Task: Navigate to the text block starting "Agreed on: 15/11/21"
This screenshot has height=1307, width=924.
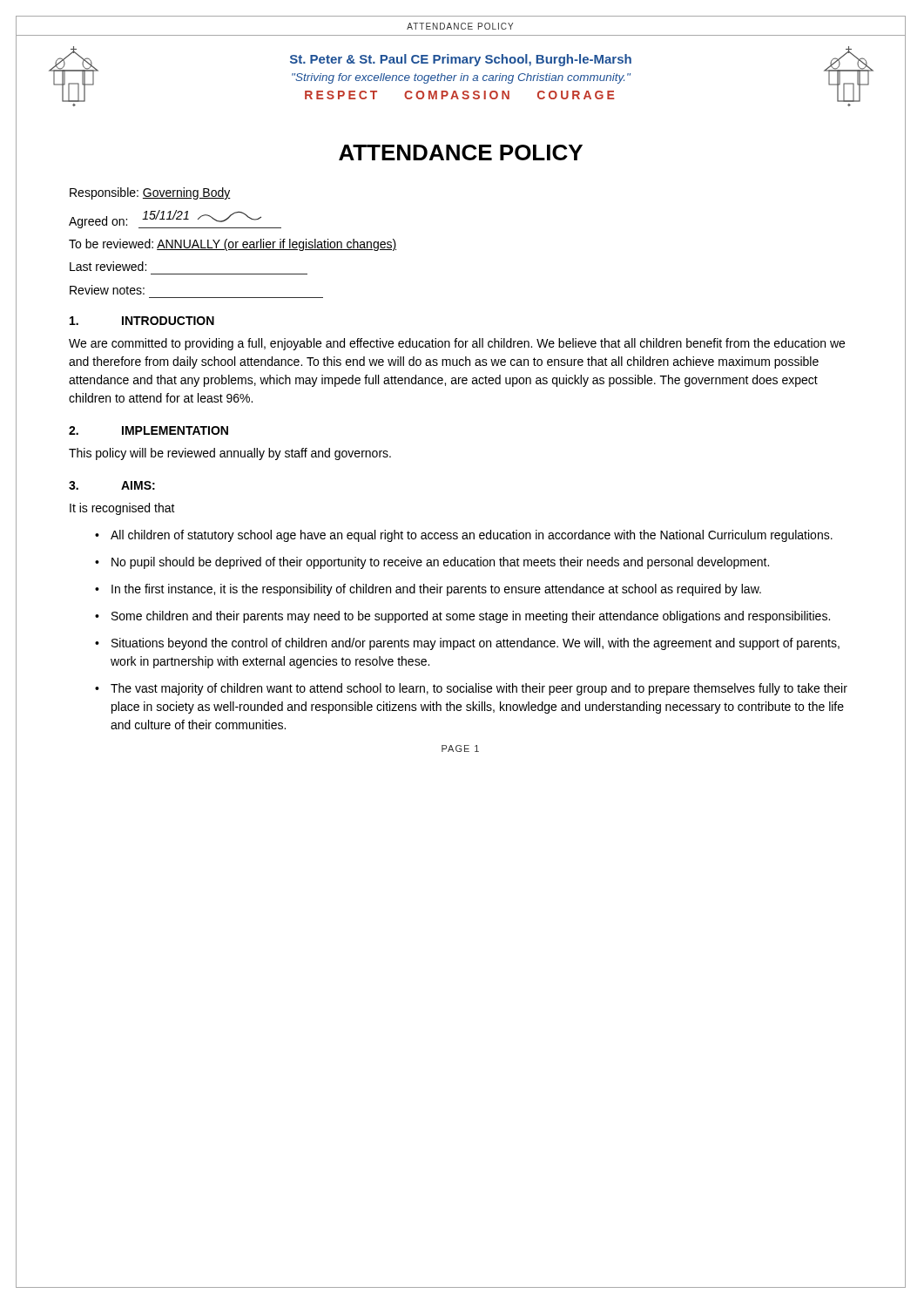Action: (175, 217)
